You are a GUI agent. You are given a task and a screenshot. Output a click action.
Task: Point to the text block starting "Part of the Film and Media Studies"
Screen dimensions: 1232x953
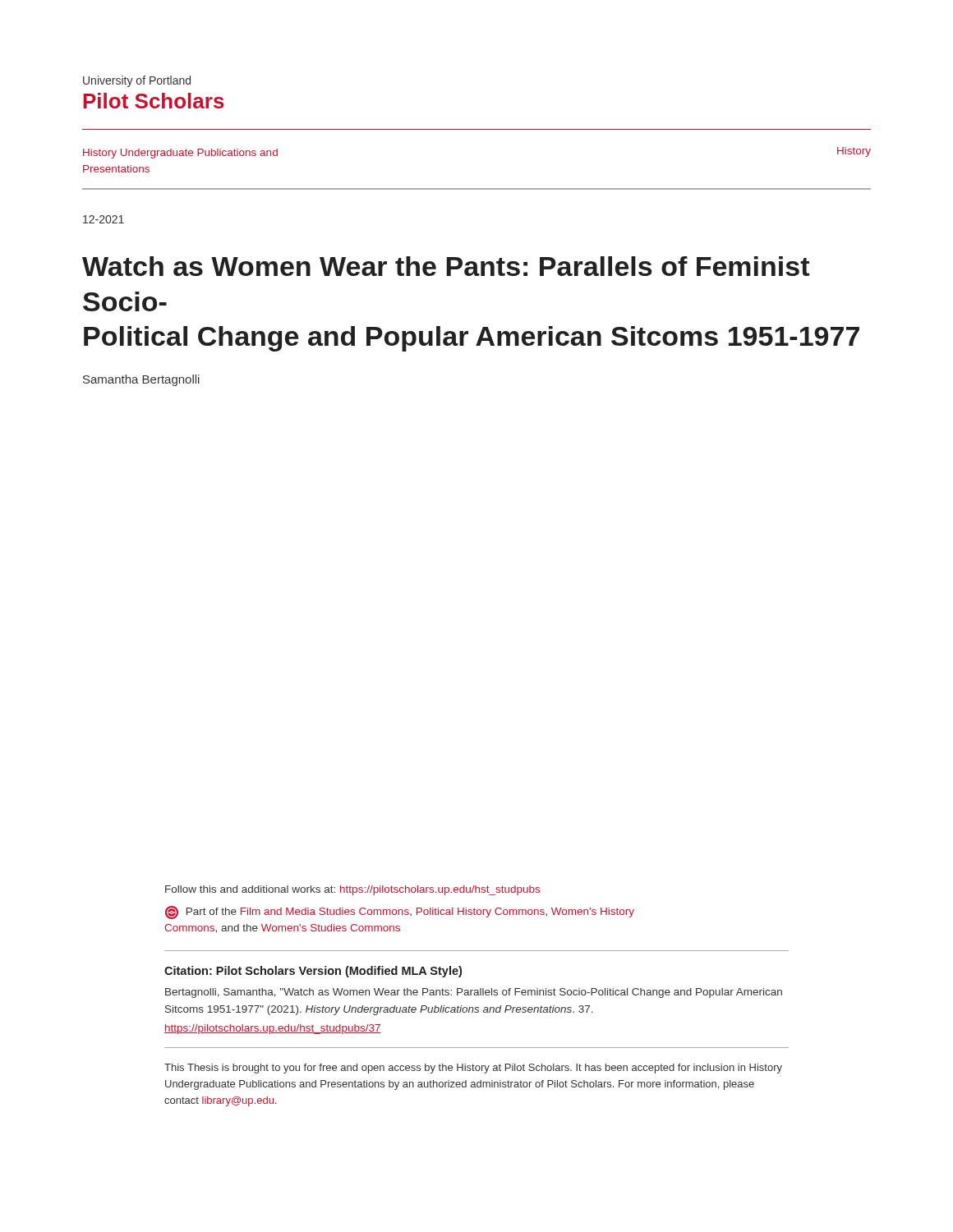[399, 920]
